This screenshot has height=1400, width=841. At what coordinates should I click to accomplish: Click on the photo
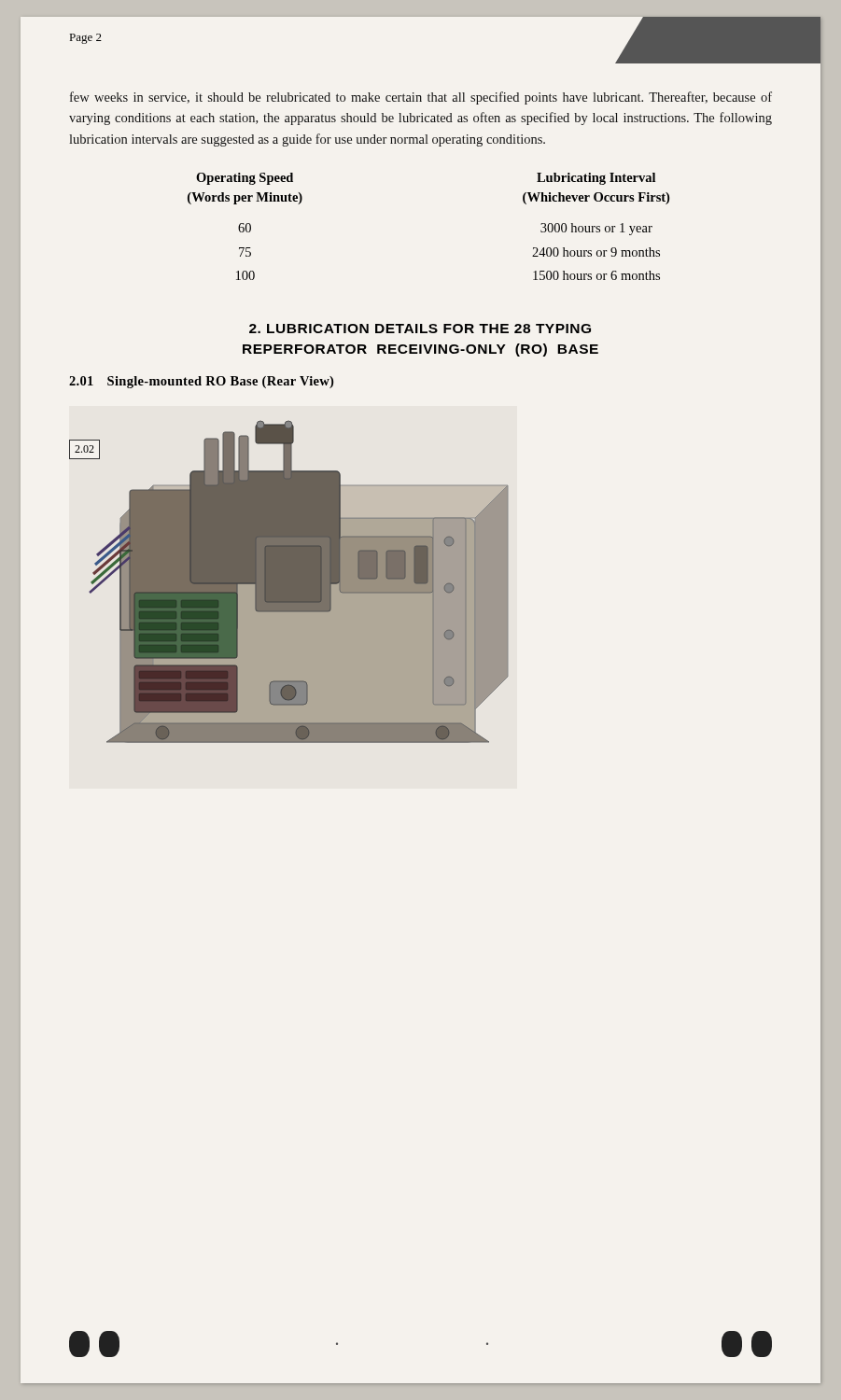pos(293,602)
